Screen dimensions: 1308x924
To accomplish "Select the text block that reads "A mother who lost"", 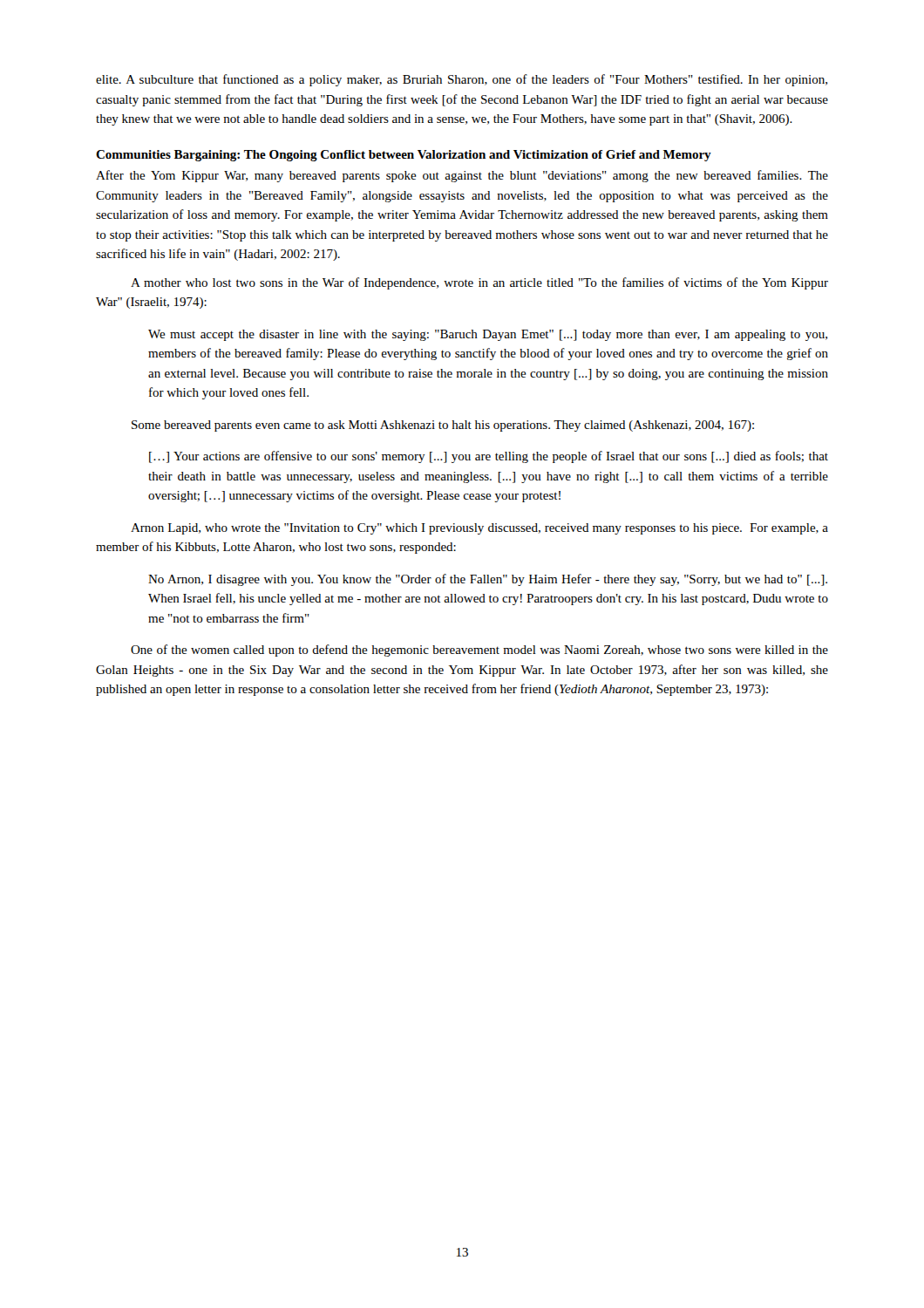I will [x=462, y=292].
